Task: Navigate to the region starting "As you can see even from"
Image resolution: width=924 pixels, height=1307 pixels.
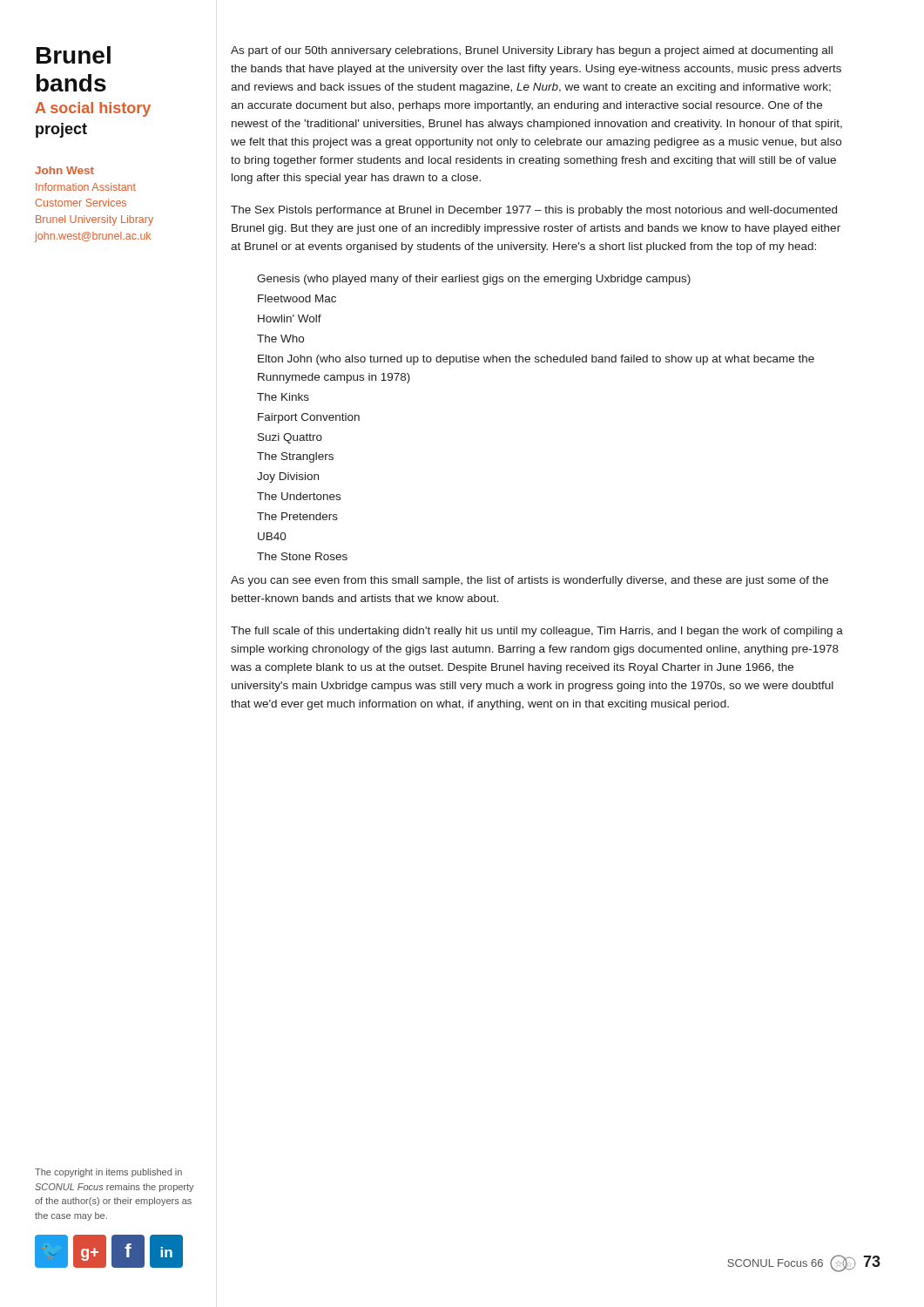Action: pos(538,590)
